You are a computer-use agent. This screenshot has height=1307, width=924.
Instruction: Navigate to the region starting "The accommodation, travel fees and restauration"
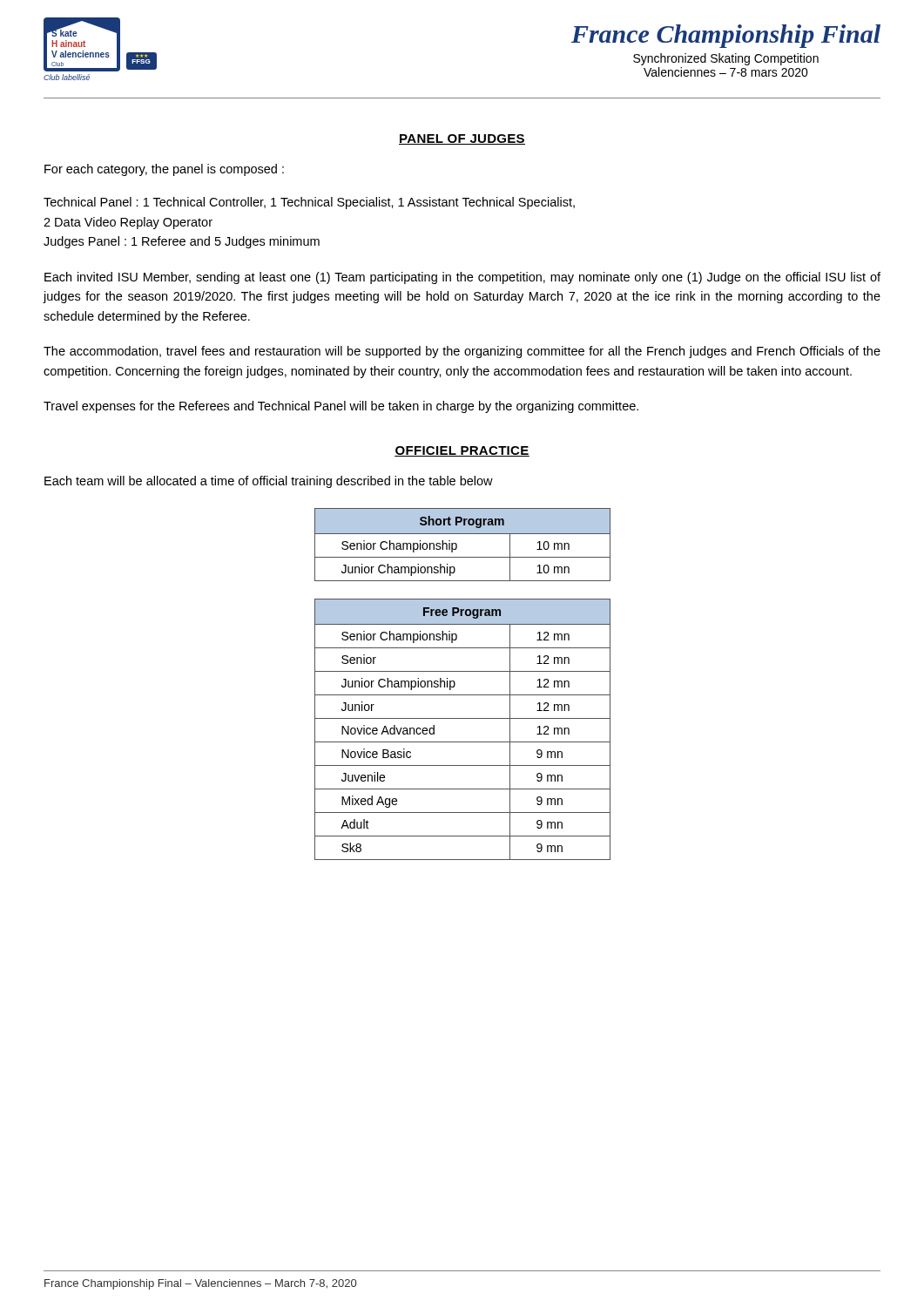pyautogui.click(x=462, y=361)
